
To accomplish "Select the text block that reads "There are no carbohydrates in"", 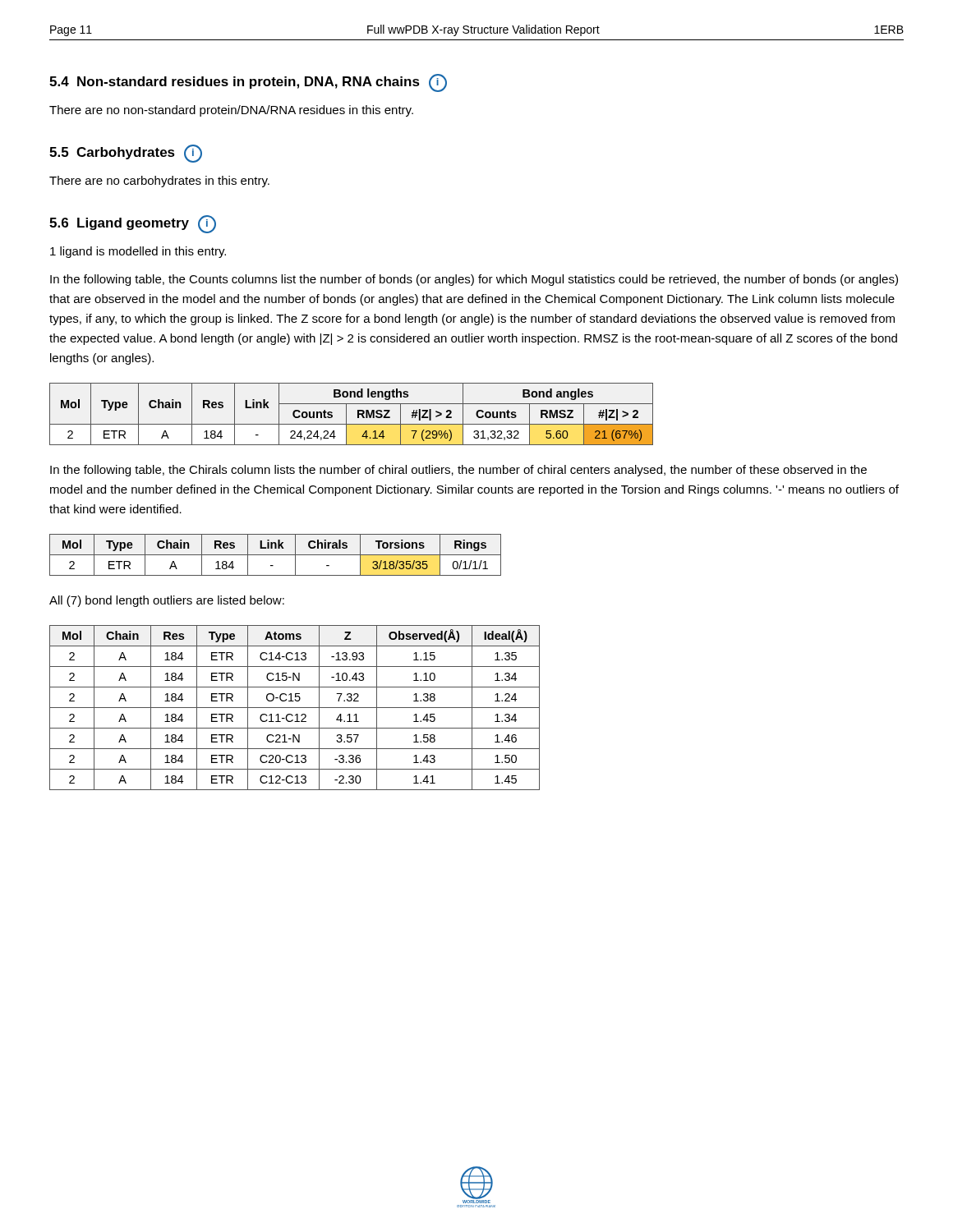I will (160, 180).
